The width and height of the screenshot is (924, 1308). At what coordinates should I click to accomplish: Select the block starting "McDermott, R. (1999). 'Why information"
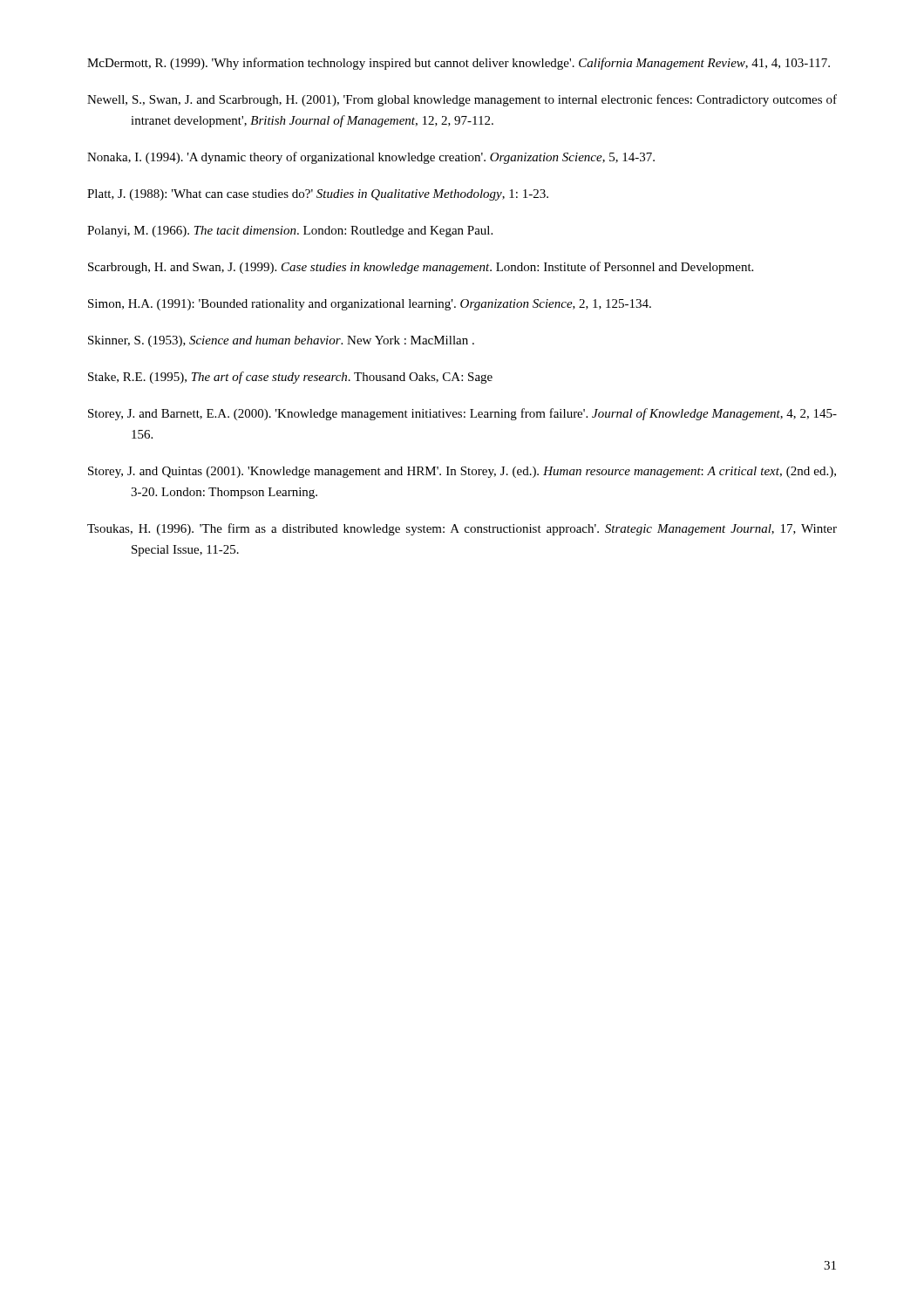[x=459, y=63]
